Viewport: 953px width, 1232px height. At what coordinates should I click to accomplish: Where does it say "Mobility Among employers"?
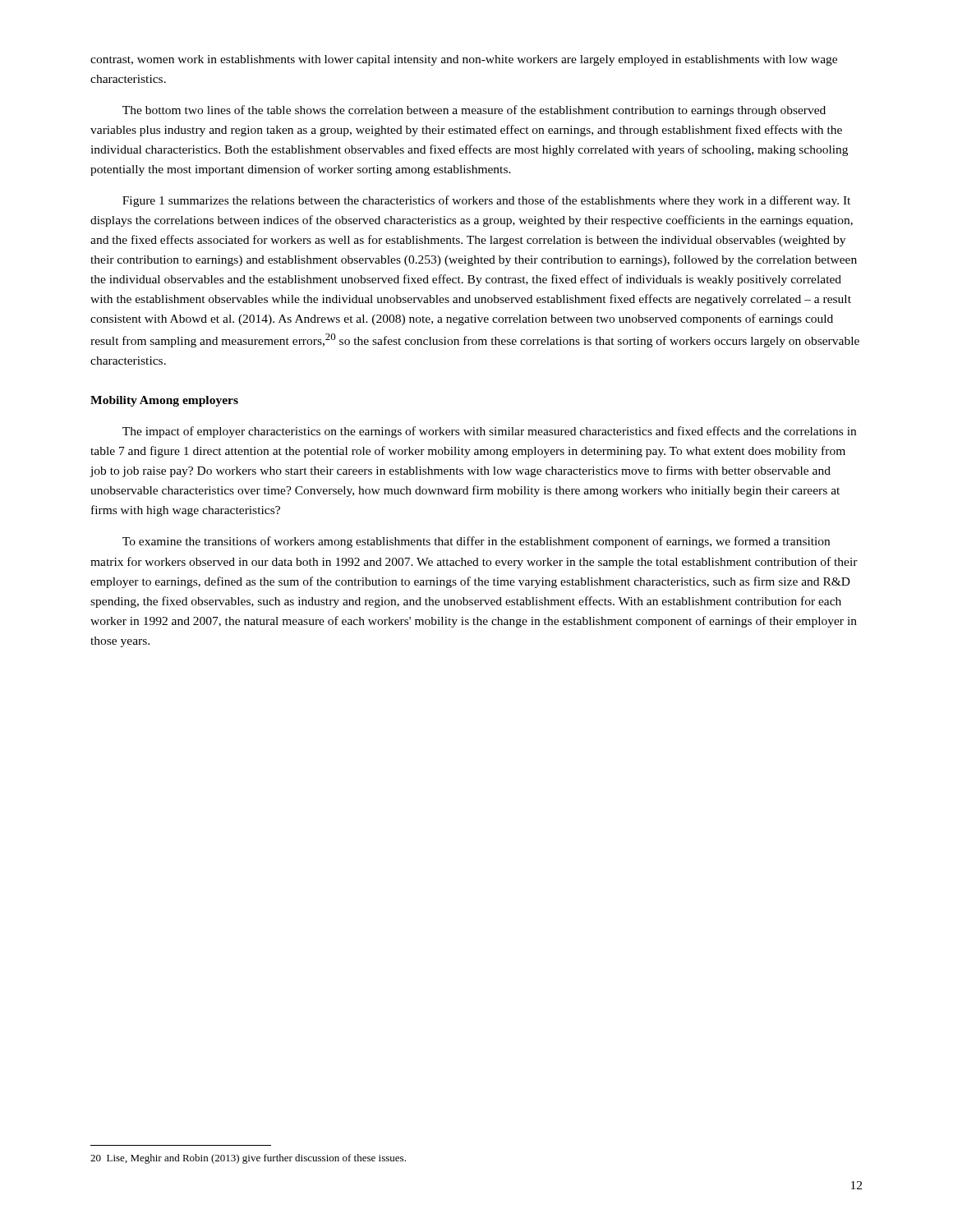coord(164,401)
